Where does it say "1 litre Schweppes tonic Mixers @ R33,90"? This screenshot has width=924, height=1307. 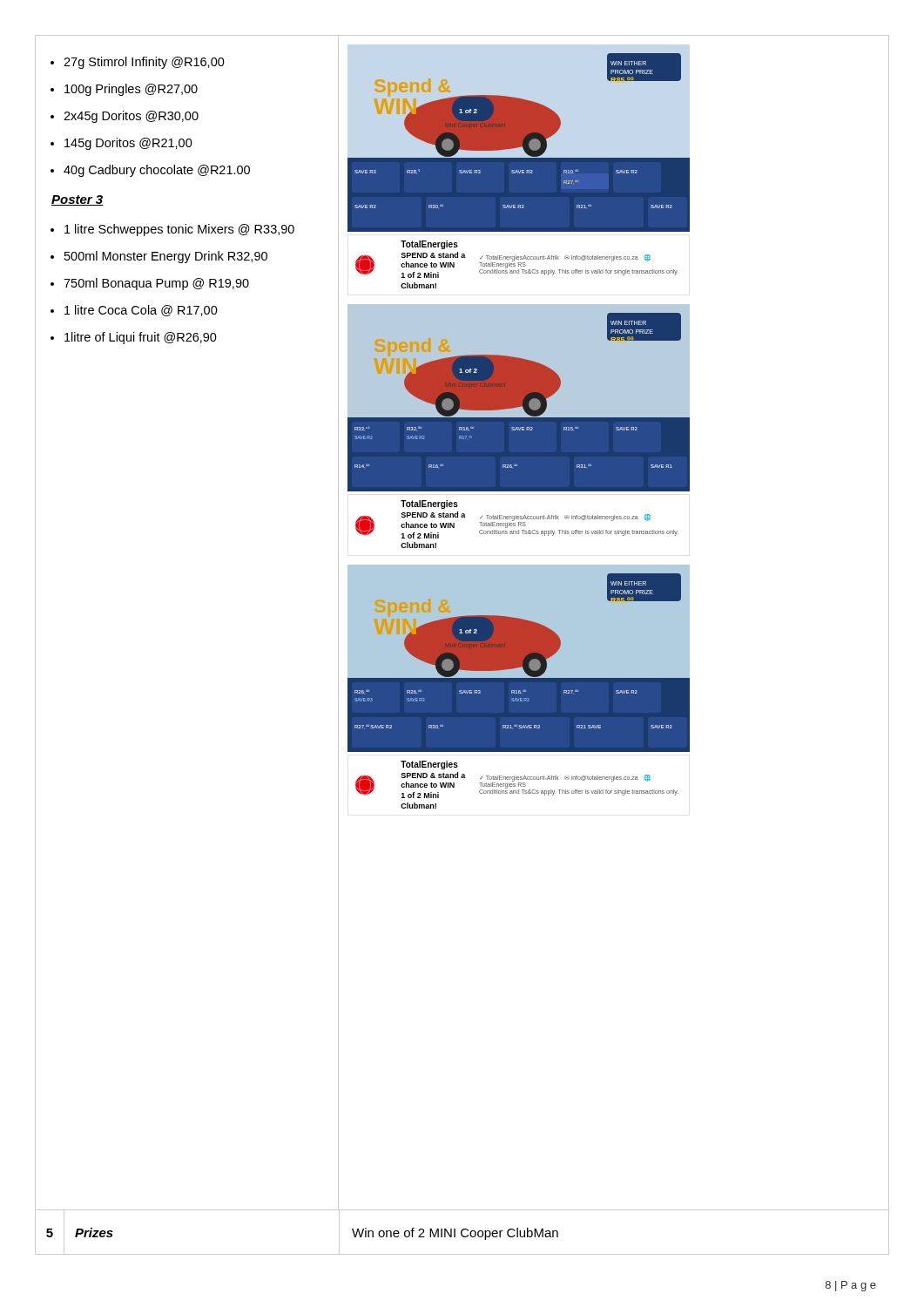(x=179, y=229)
